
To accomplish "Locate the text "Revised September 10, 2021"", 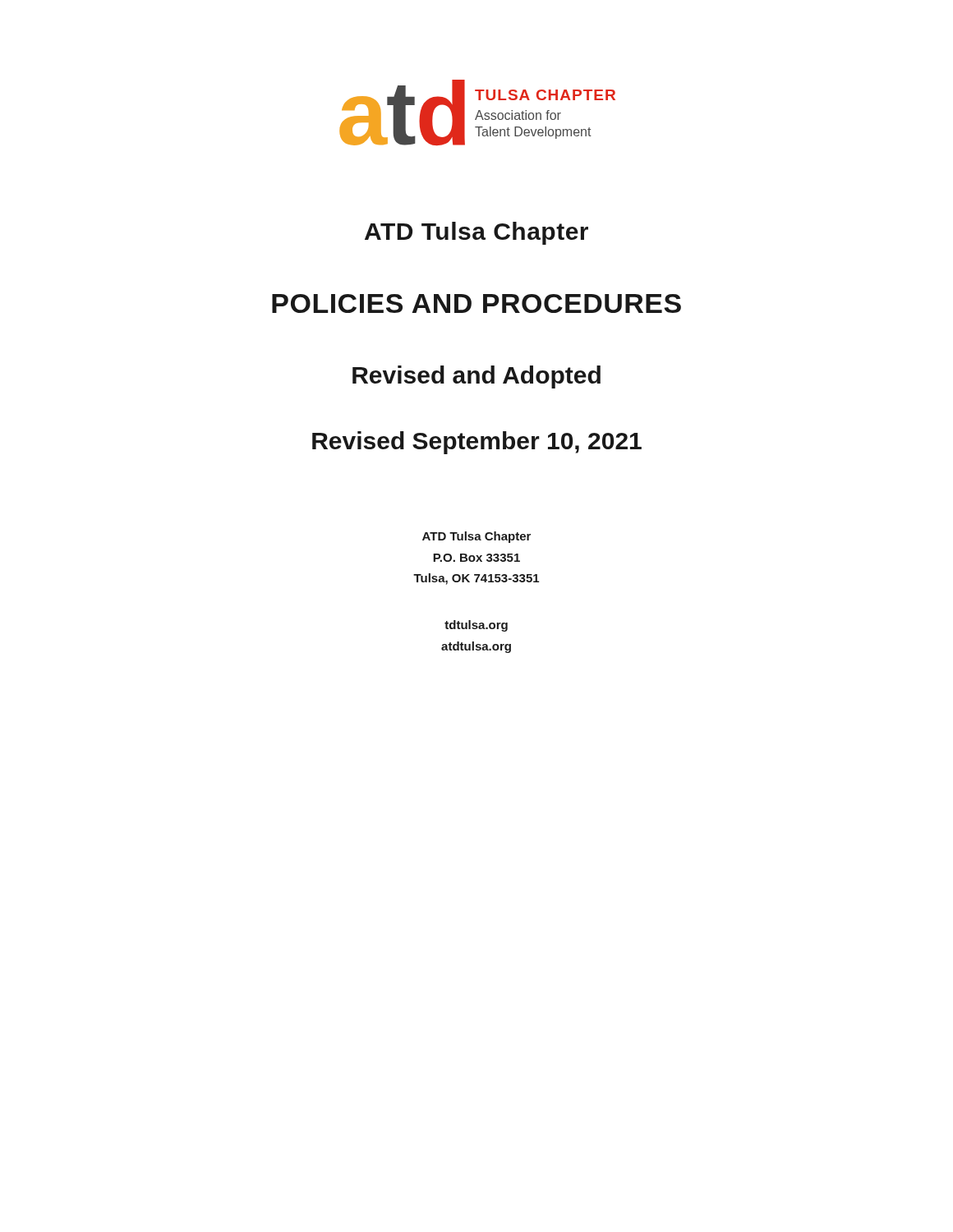I will (476, 441).
